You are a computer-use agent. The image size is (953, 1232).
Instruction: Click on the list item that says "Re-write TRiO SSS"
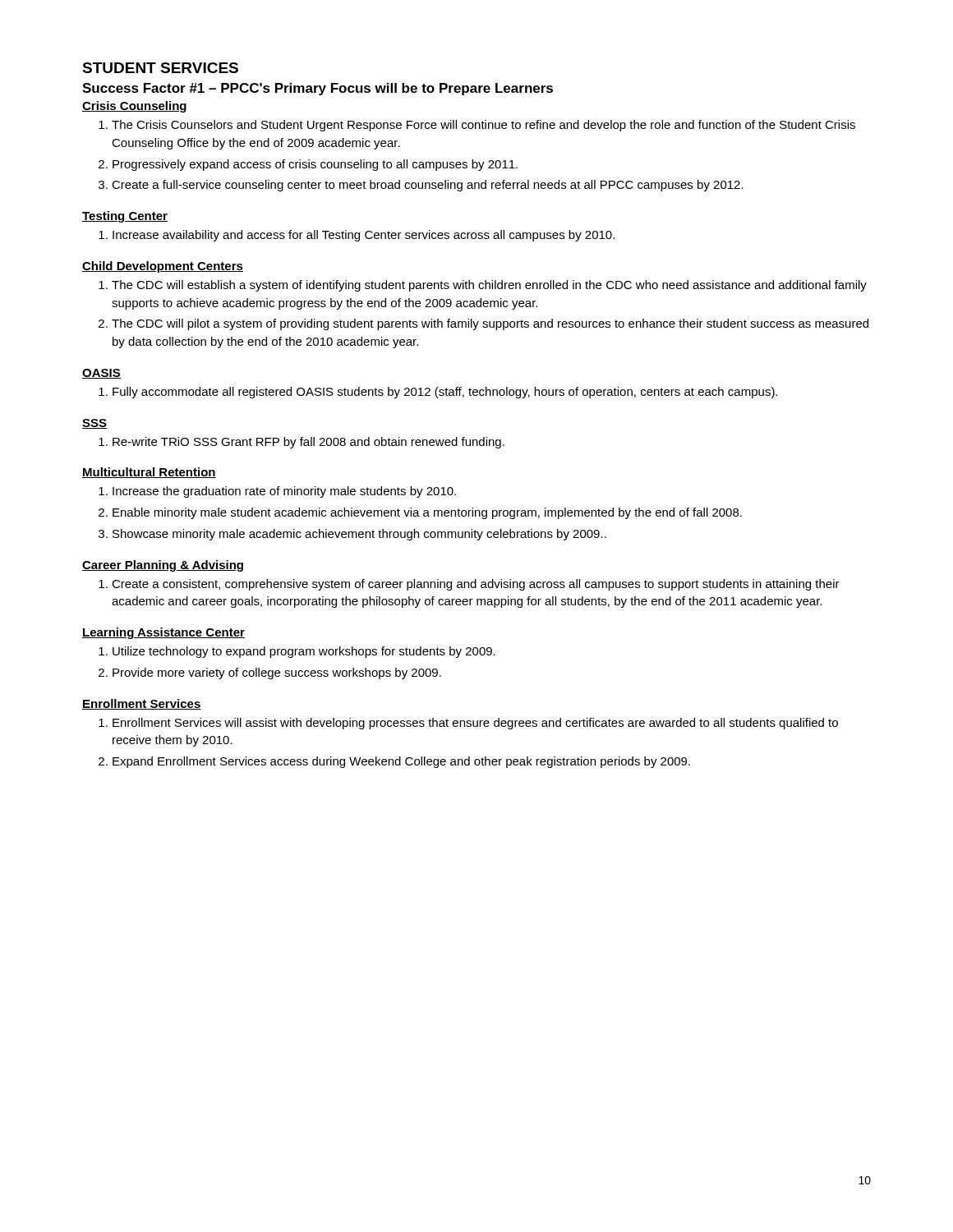click(x=308, y=441)
